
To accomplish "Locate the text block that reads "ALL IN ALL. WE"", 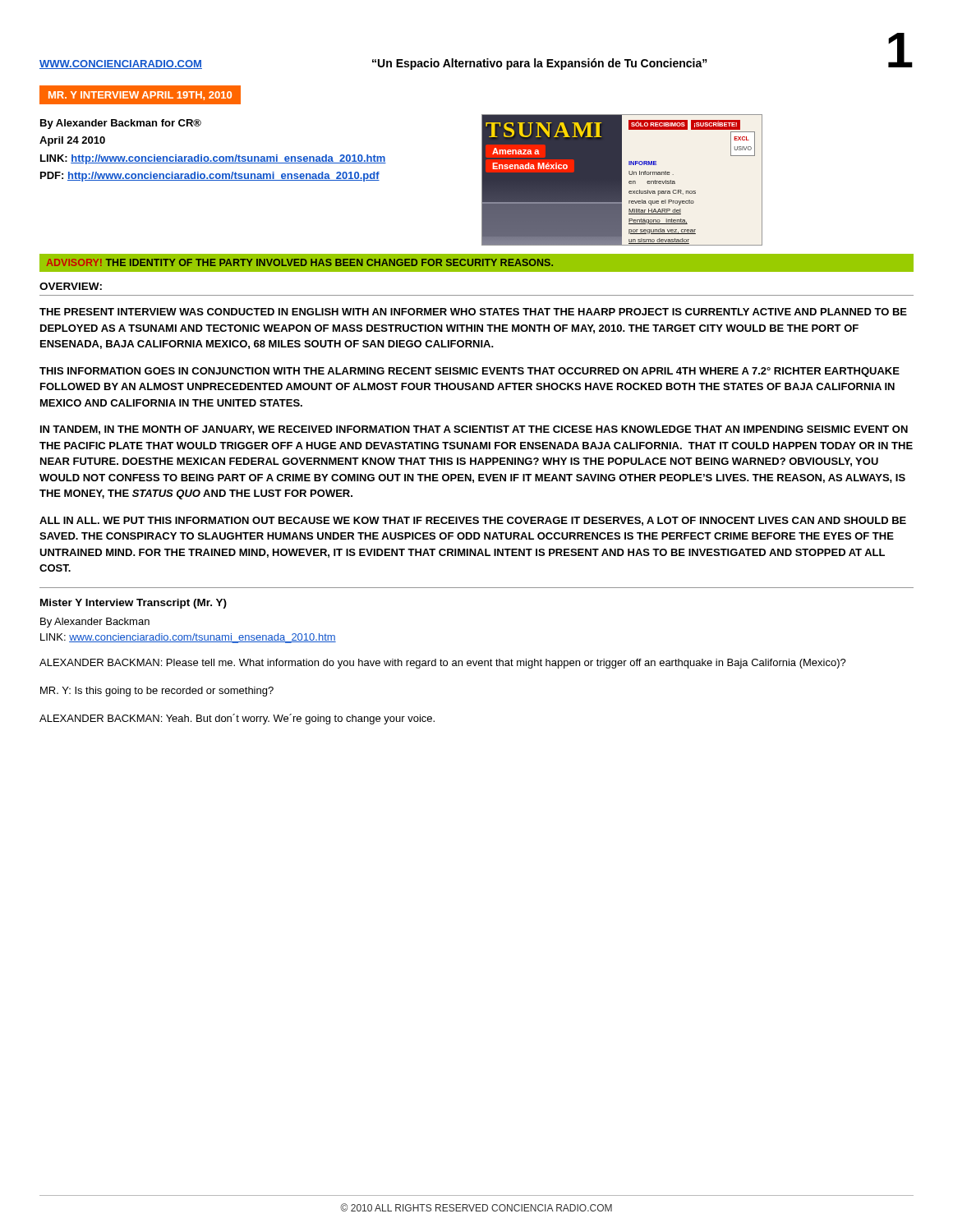I will coord(473,544).
